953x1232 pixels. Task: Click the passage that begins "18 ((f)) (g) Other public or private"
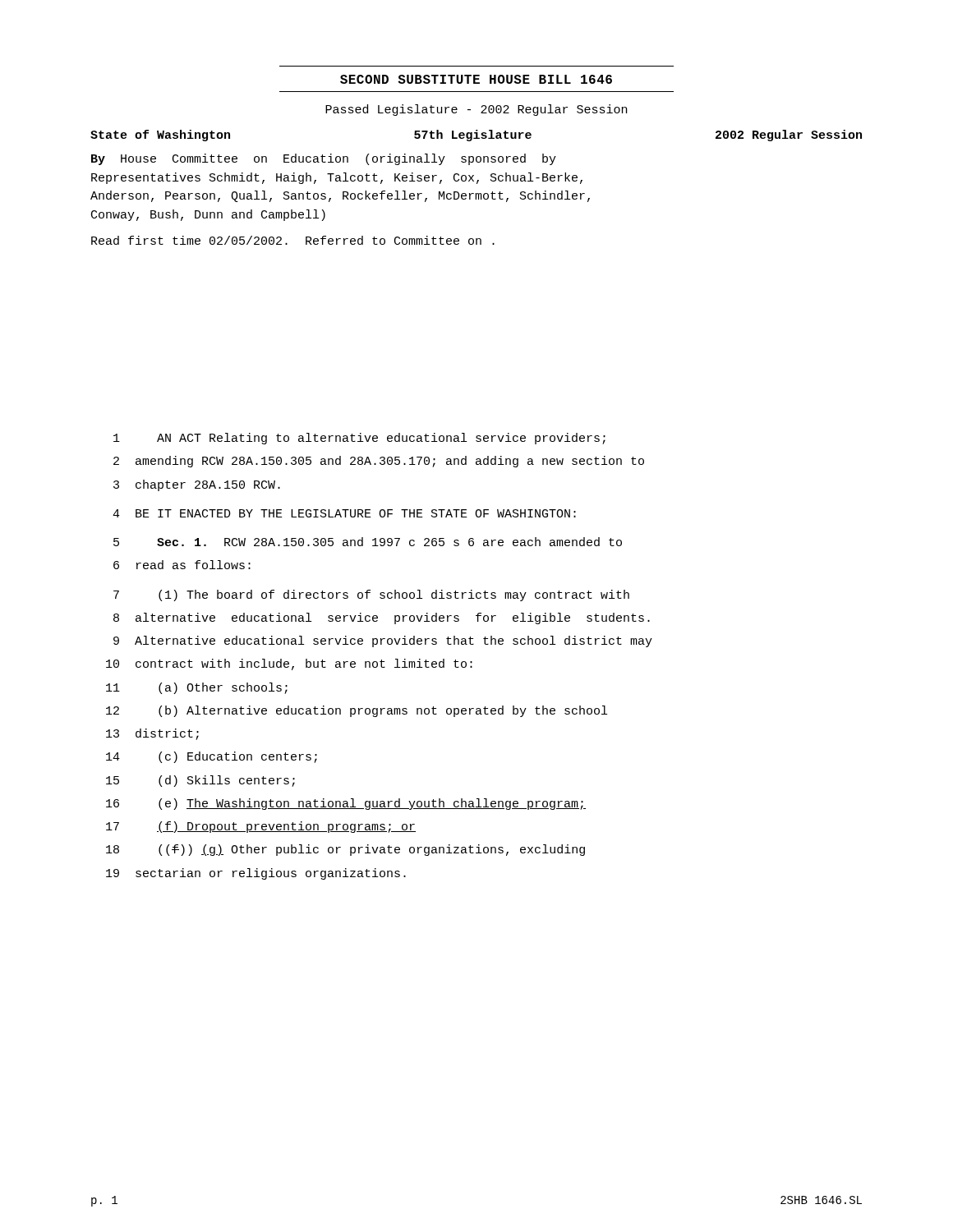pos(476,862)
